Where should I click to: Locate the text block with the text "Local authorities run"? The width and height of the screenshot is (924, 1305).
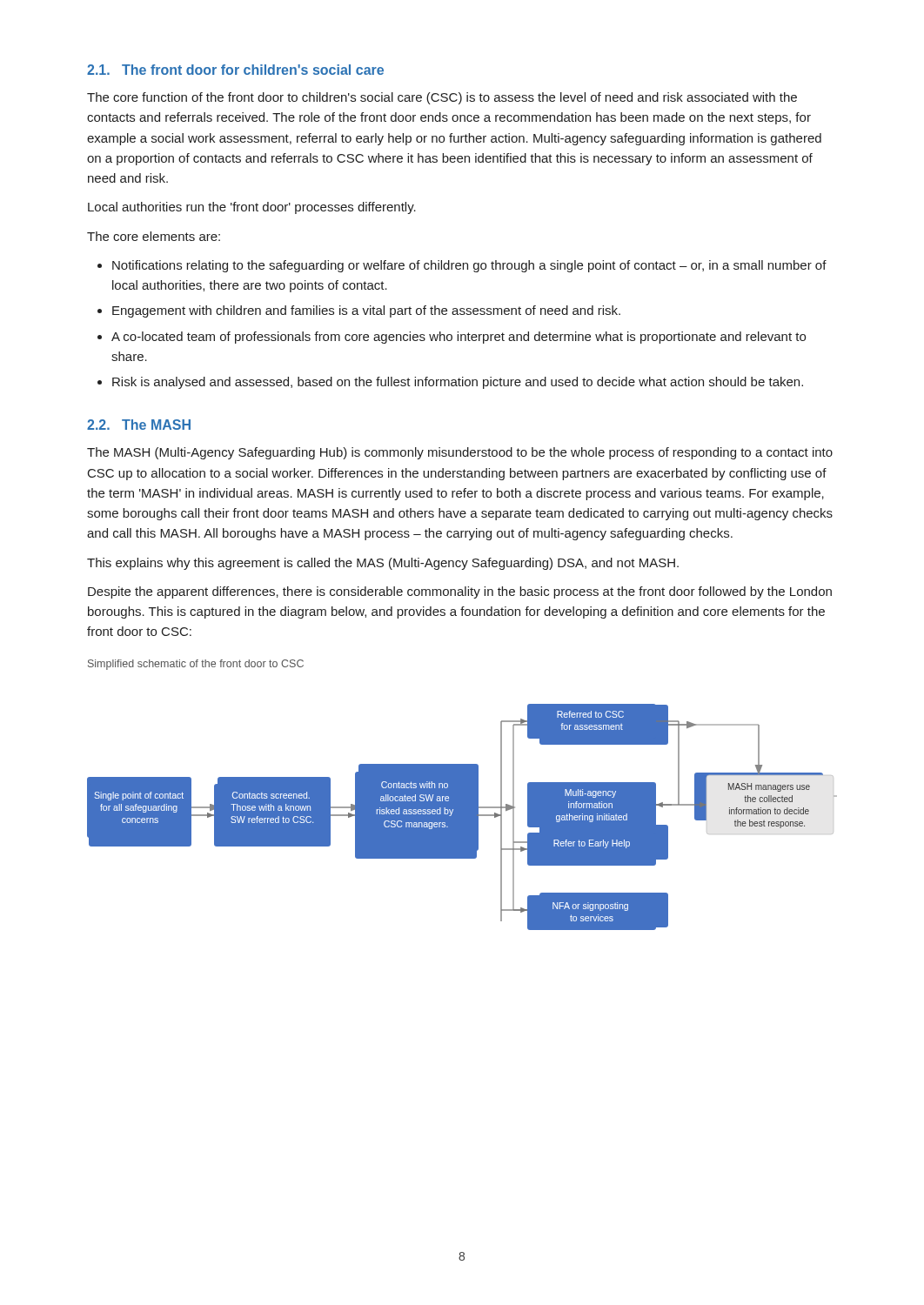point(252,207)
